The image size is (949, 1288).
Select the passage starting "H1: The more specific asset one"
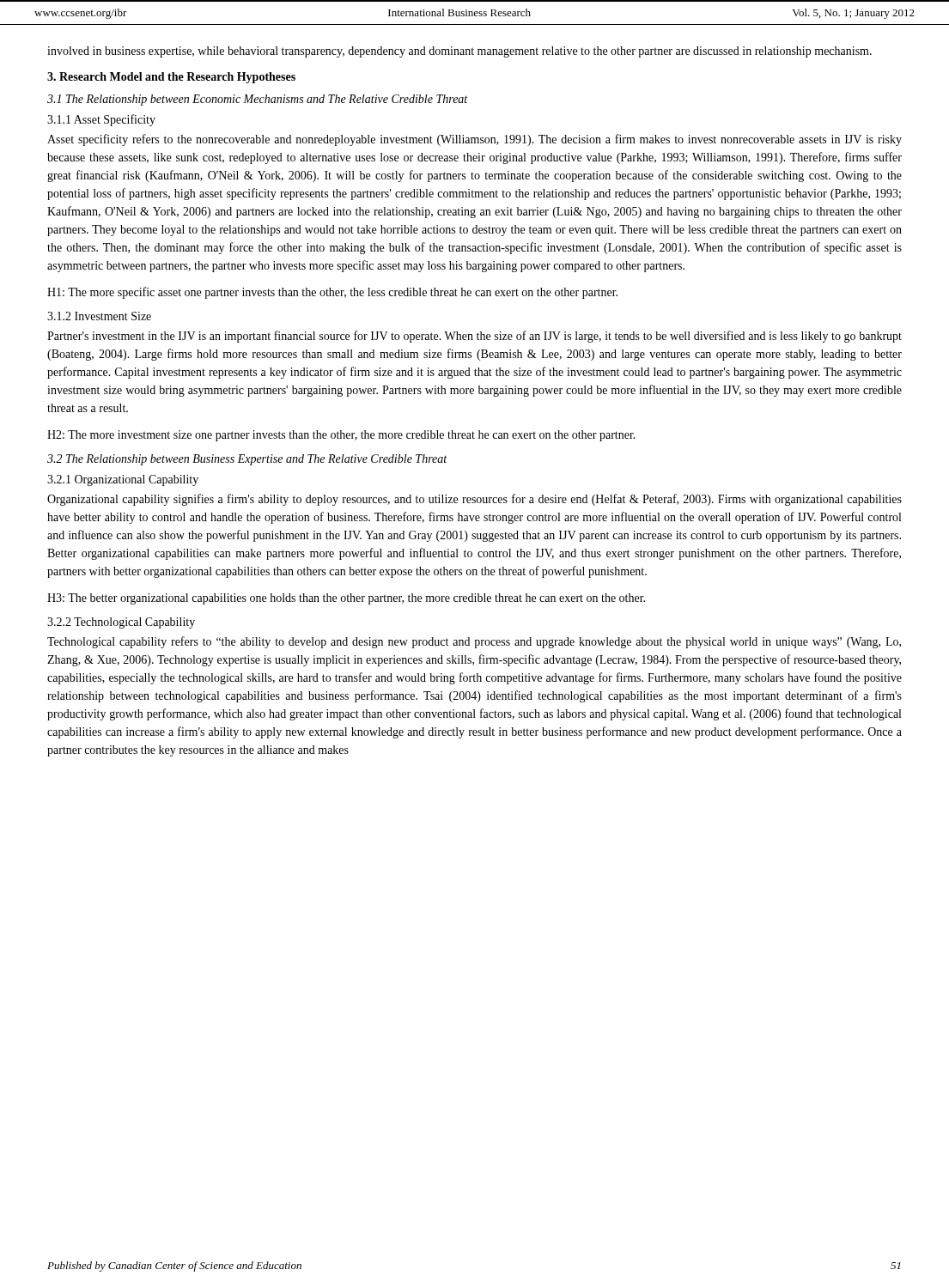coord(474,292)
